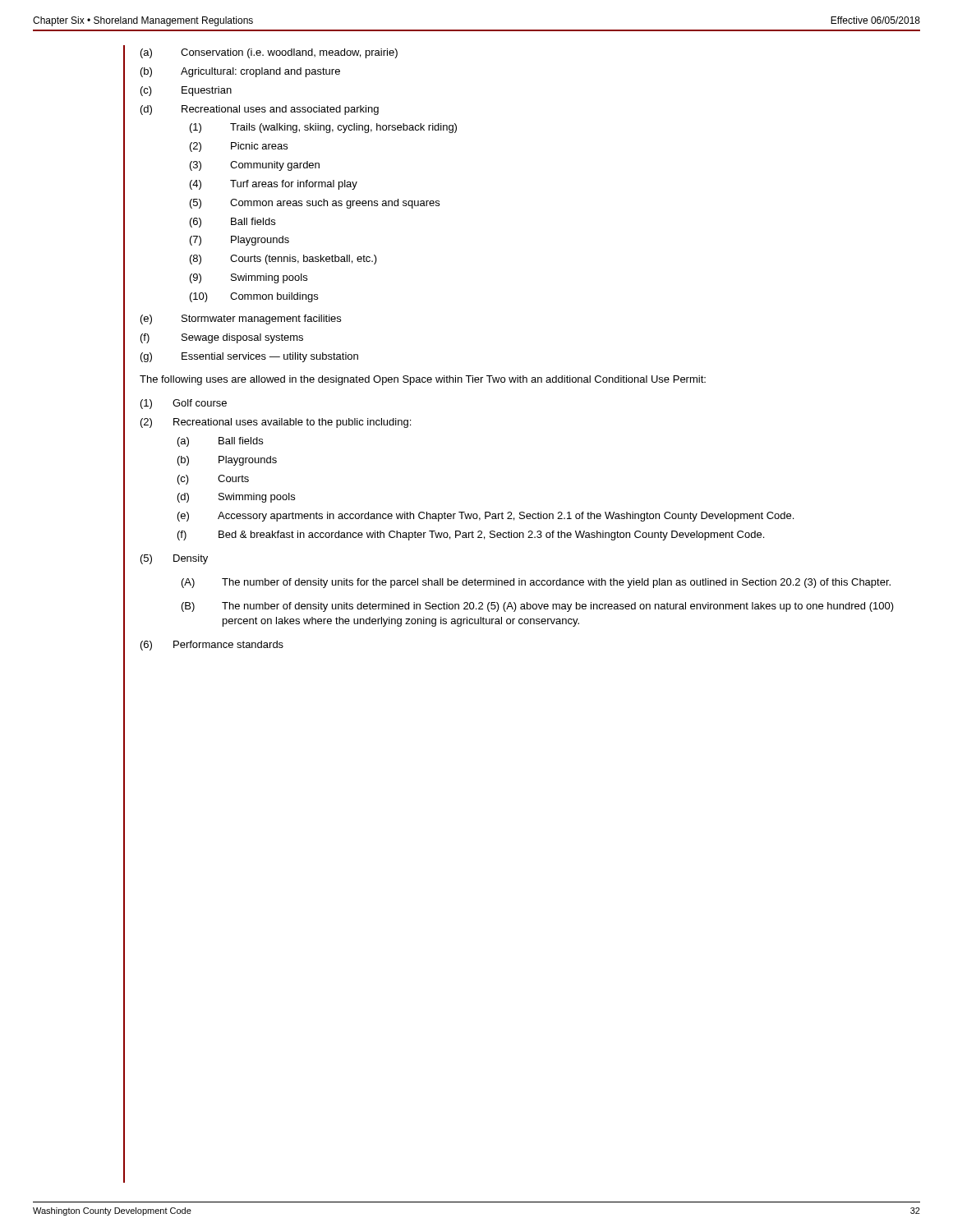This screenshot has width=953, height=1232.
Task: Locate the text starting "(3) Community garden"
Action: [x=255, y=166]
